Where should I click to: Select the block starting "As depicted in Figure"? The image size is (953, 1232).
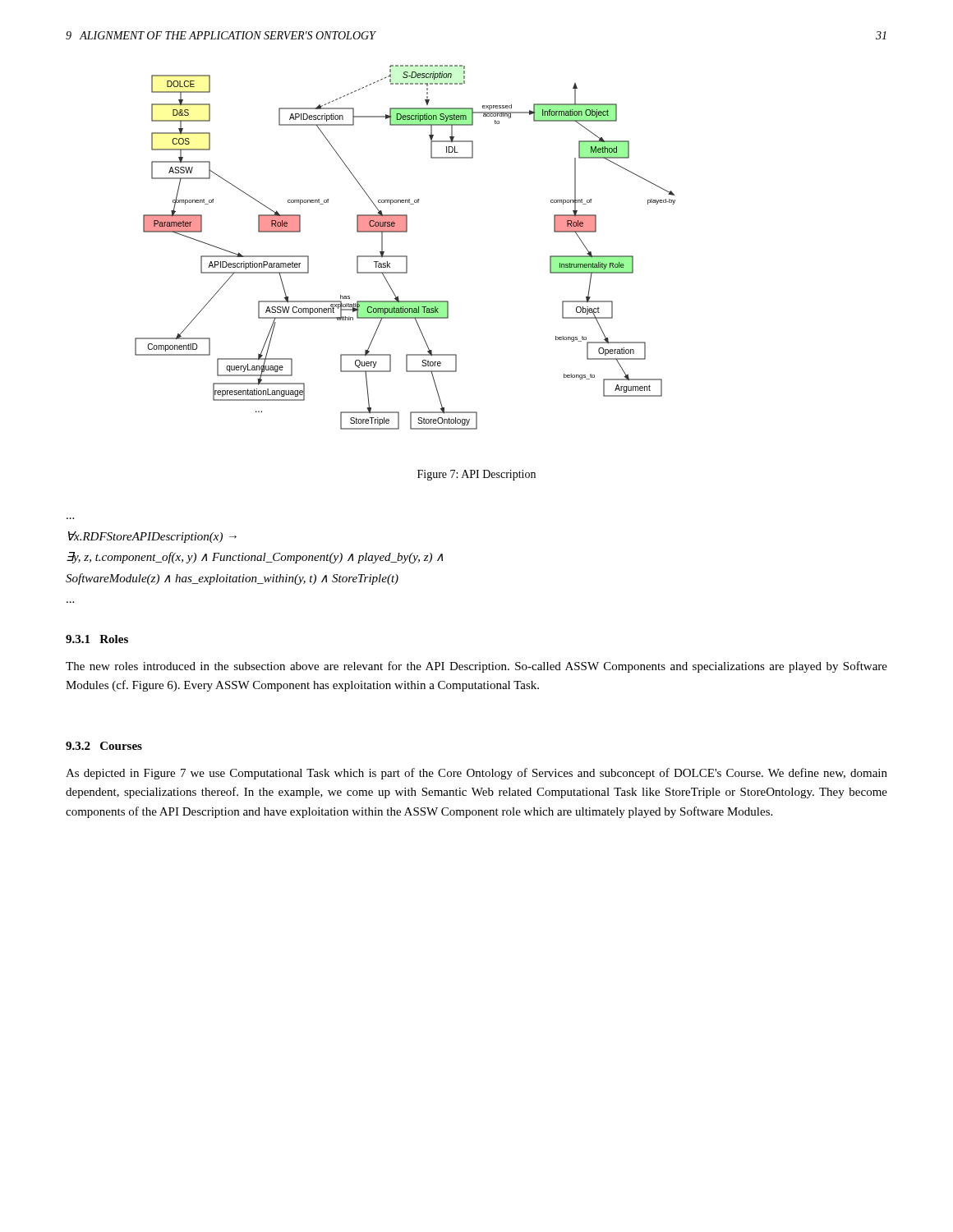(476, 792)
